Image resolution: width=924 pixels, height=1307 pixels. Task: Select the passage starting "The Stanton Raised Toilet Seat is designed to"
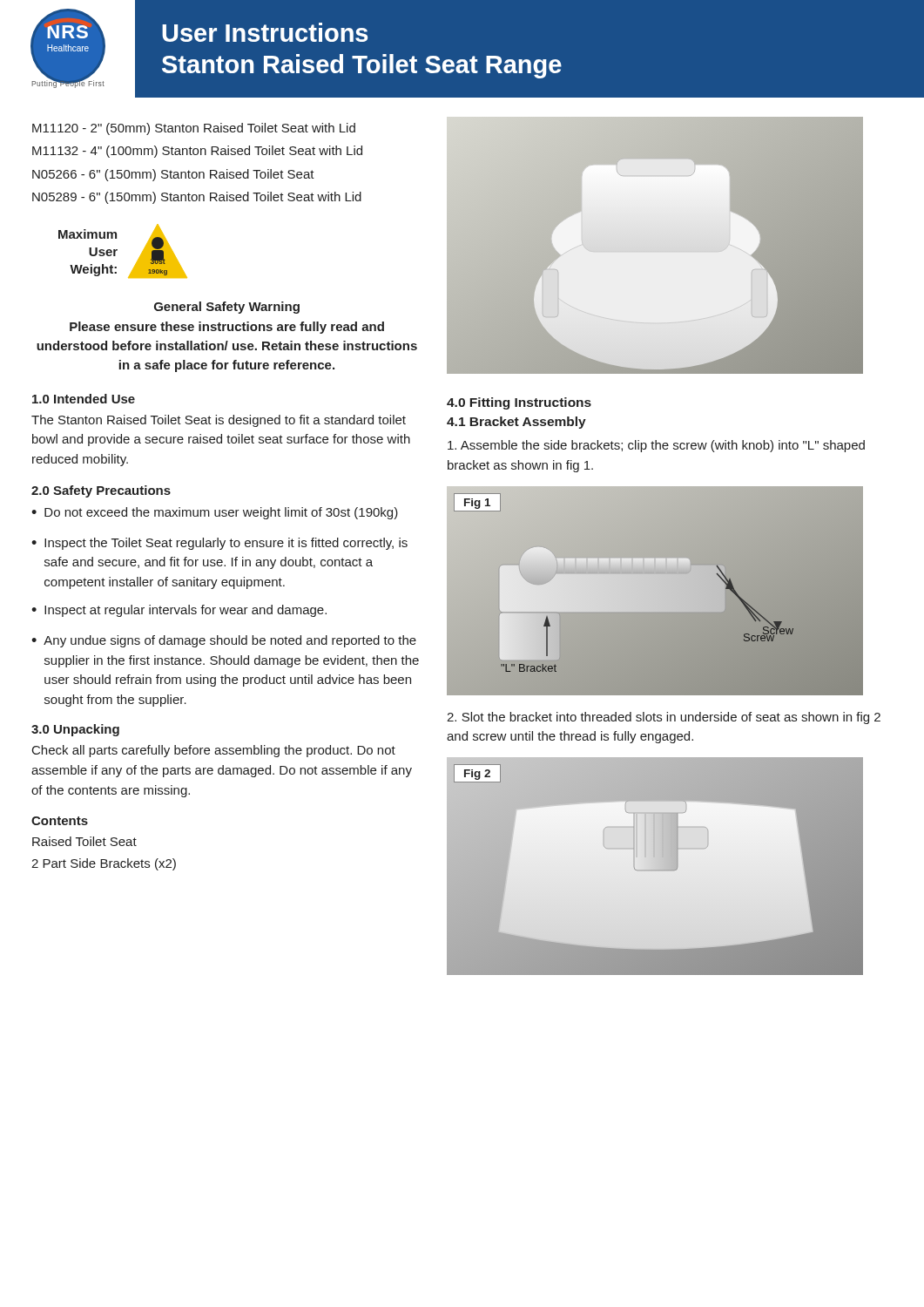[x=221, y=439]
